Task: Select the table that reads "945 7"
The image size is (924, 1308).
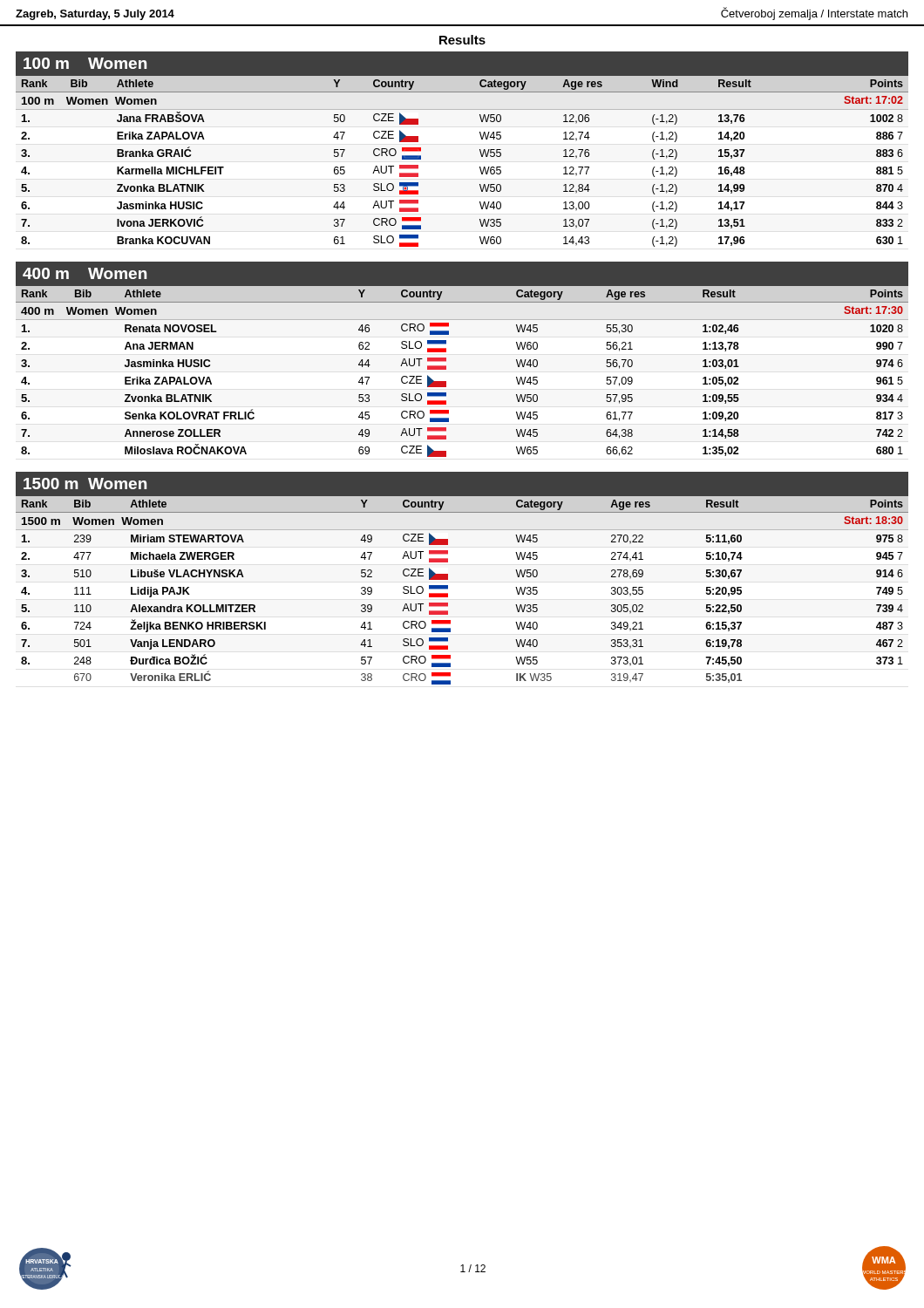Action: [x=462, y=591]
